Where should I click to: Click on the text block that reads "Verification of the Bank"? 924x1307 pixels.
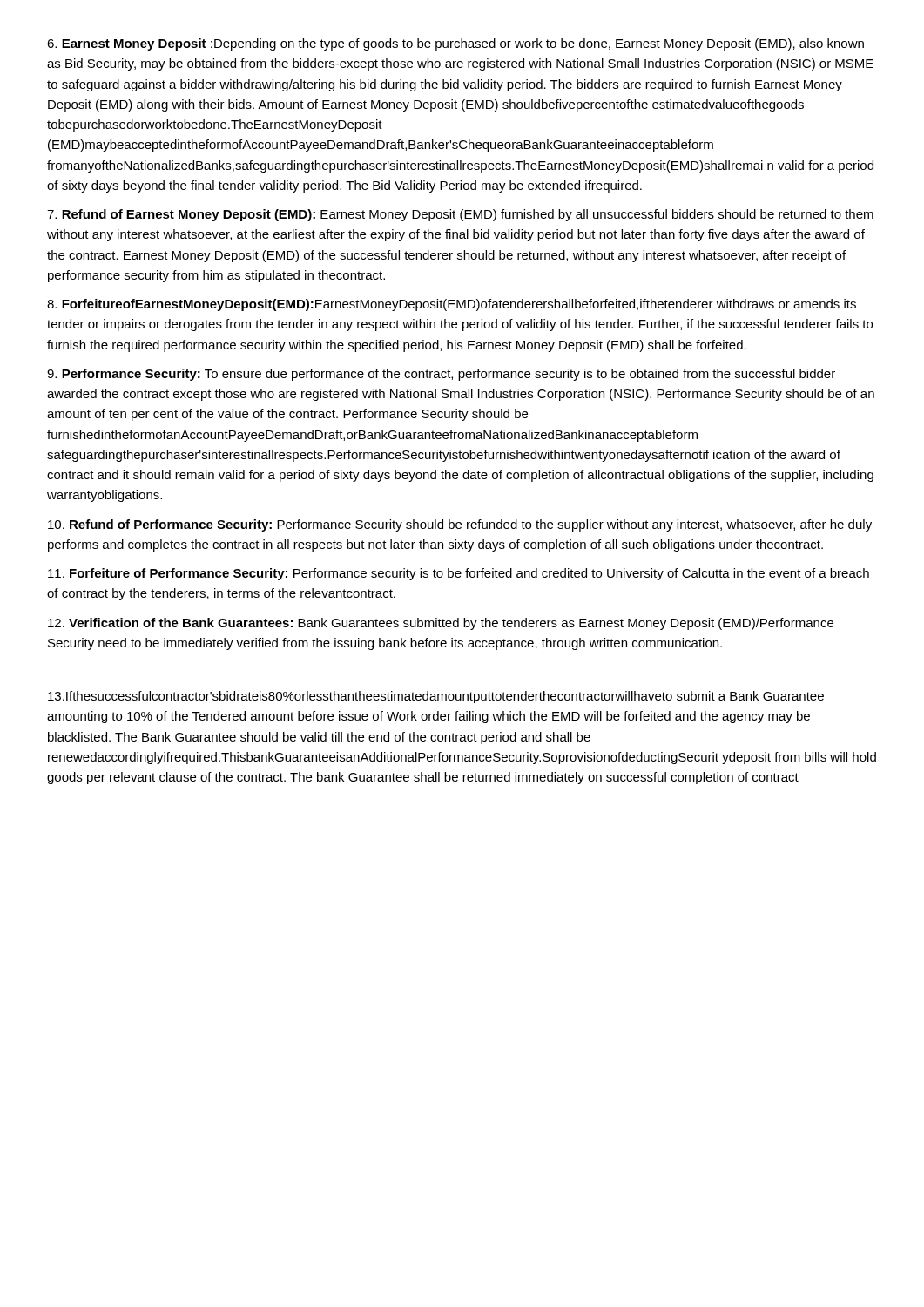(441, 632)
